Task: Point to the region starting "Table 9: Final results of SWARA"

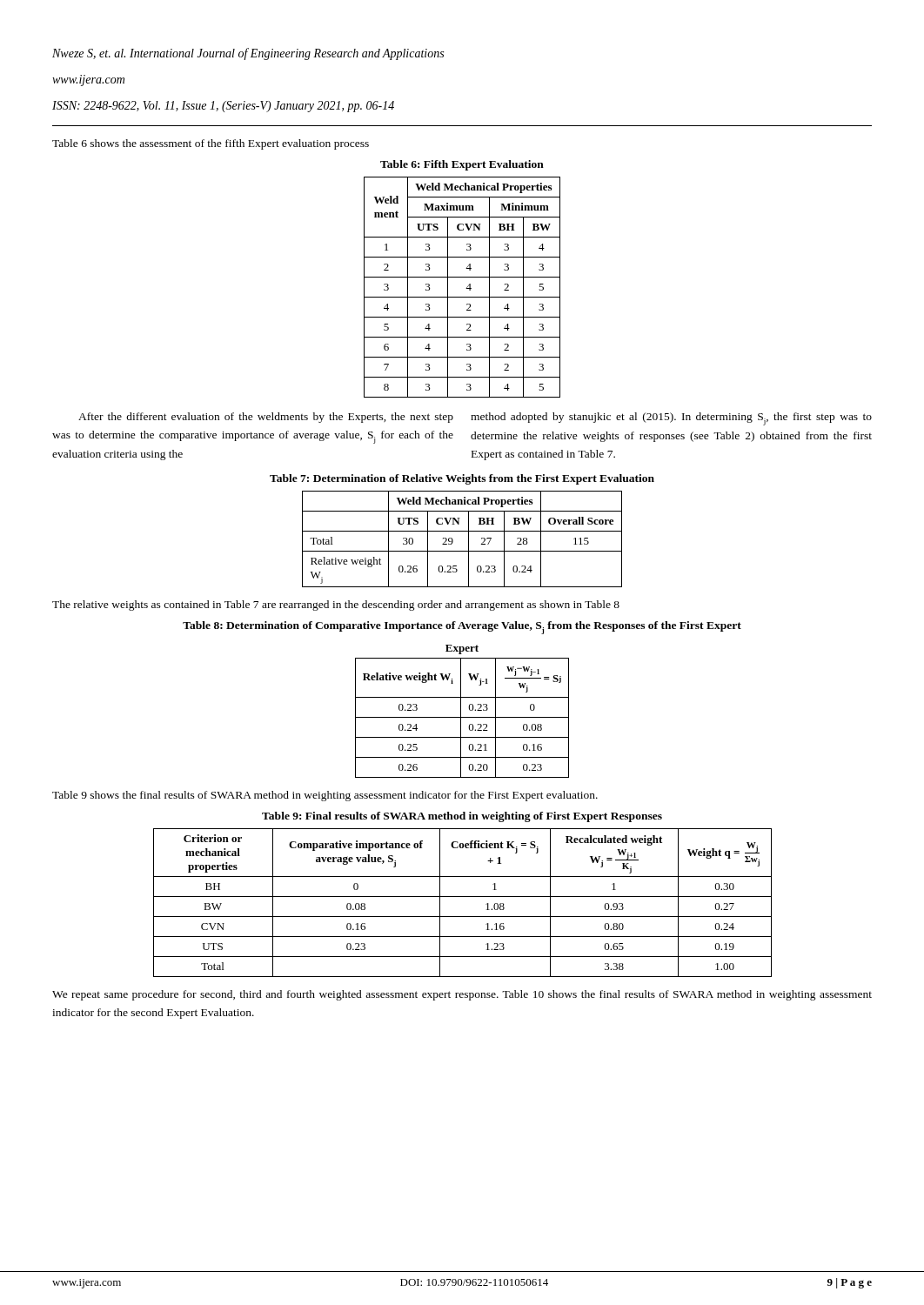Action: [x=462, y=816]
